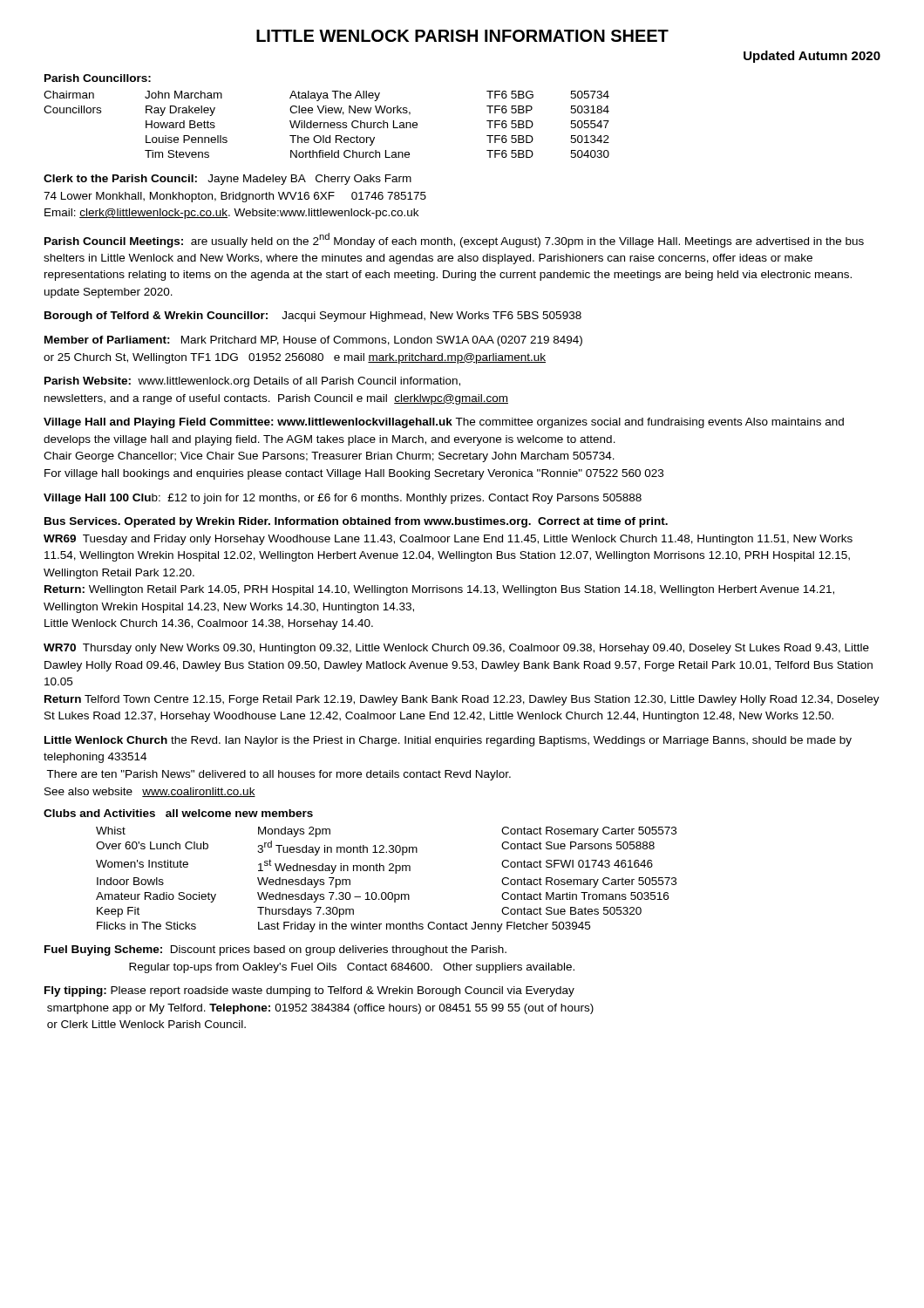Viewport: 924px width, 1308px height.
Task: Select the text block that reads "Clerk to the"
Action: click(x=235, y=195)
